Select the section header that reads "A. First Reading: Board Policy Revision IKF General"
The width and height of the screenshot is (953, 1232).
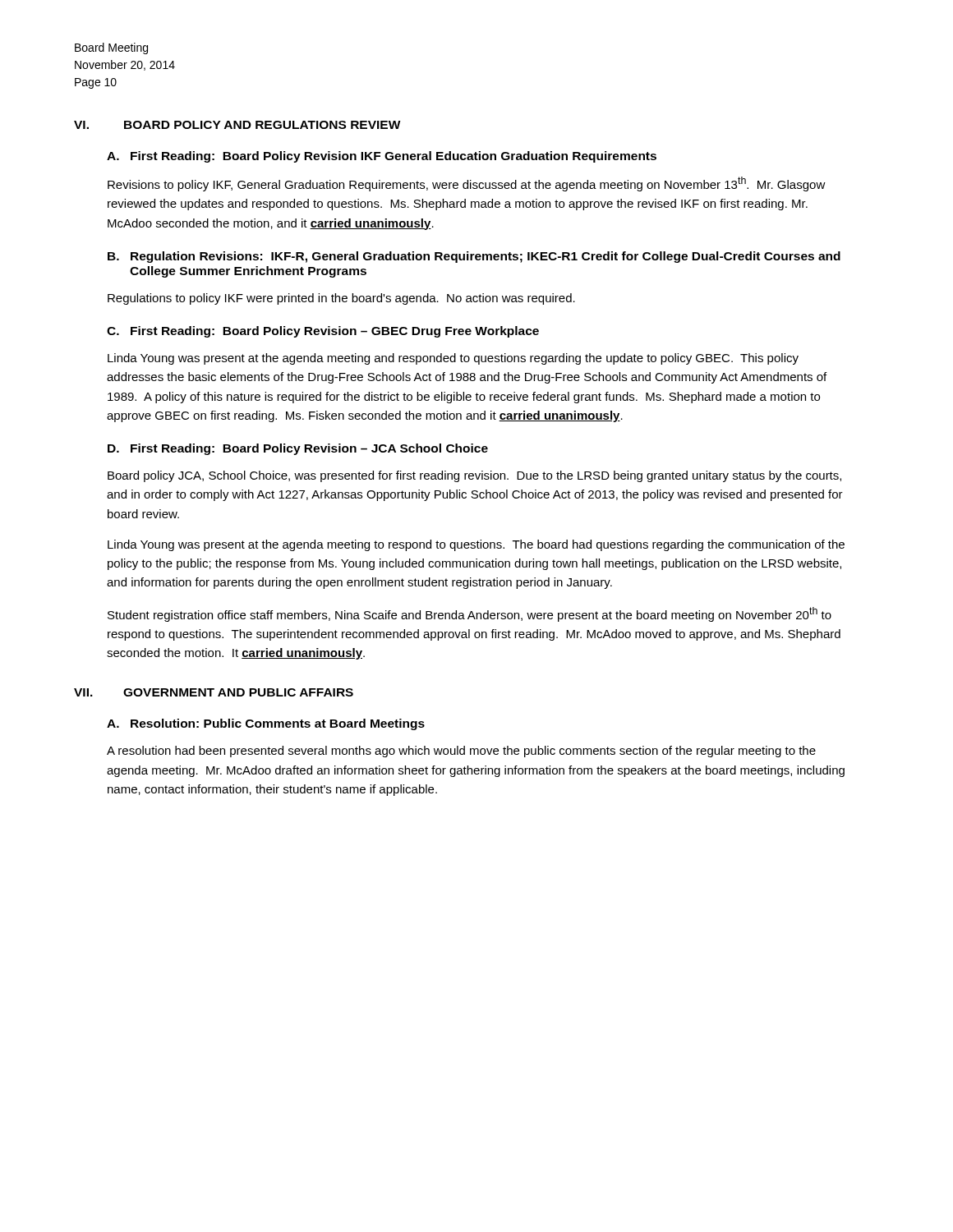pos(382,156)
